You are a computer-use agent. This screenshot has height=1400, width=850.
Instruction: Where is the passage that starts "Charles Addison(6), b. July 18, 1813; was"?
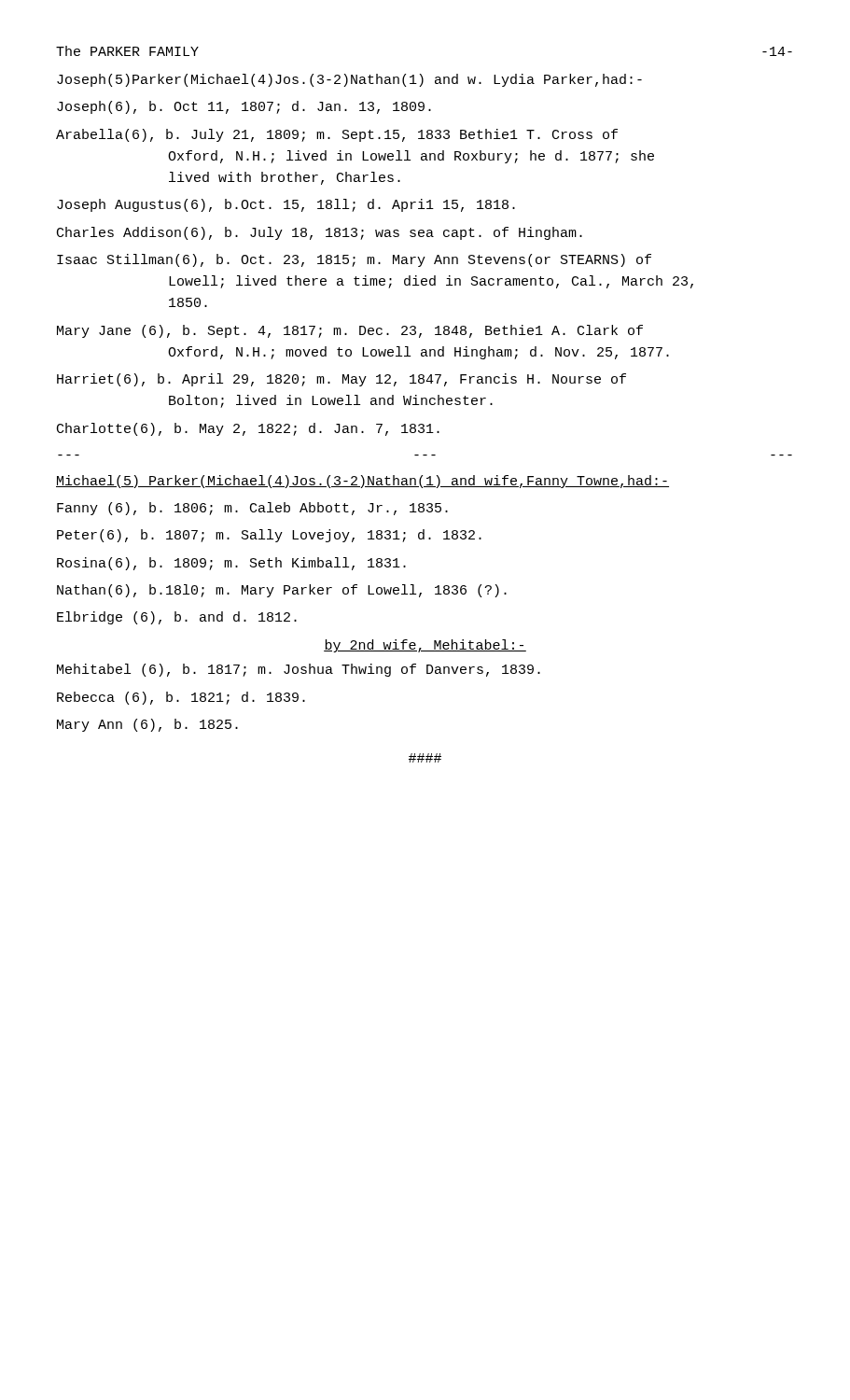pyautogui.click(x=321, y=233)
